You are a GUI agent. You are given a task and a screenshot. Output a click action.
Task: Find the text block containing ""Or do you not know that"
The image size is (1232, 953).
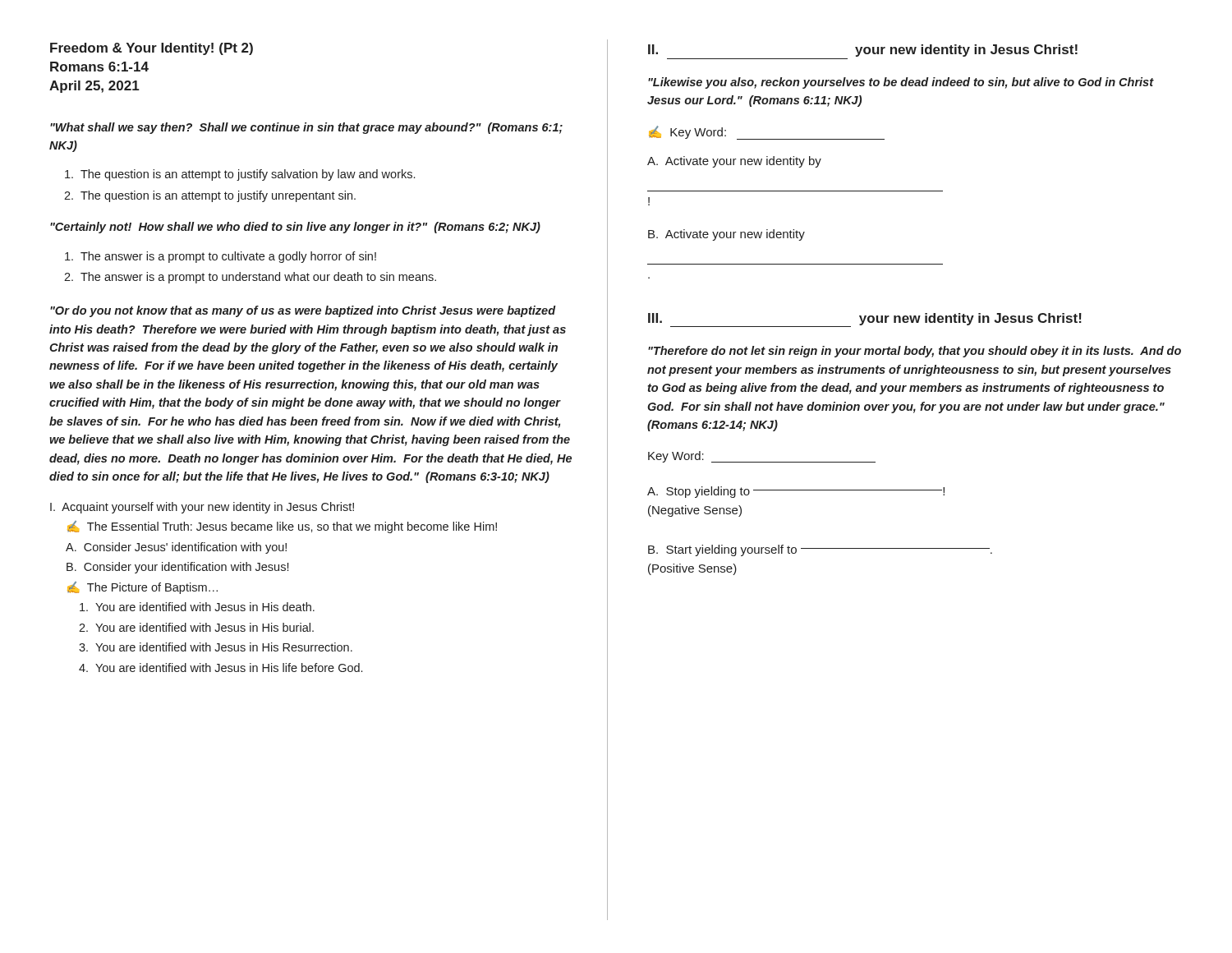tap(312, 394)
